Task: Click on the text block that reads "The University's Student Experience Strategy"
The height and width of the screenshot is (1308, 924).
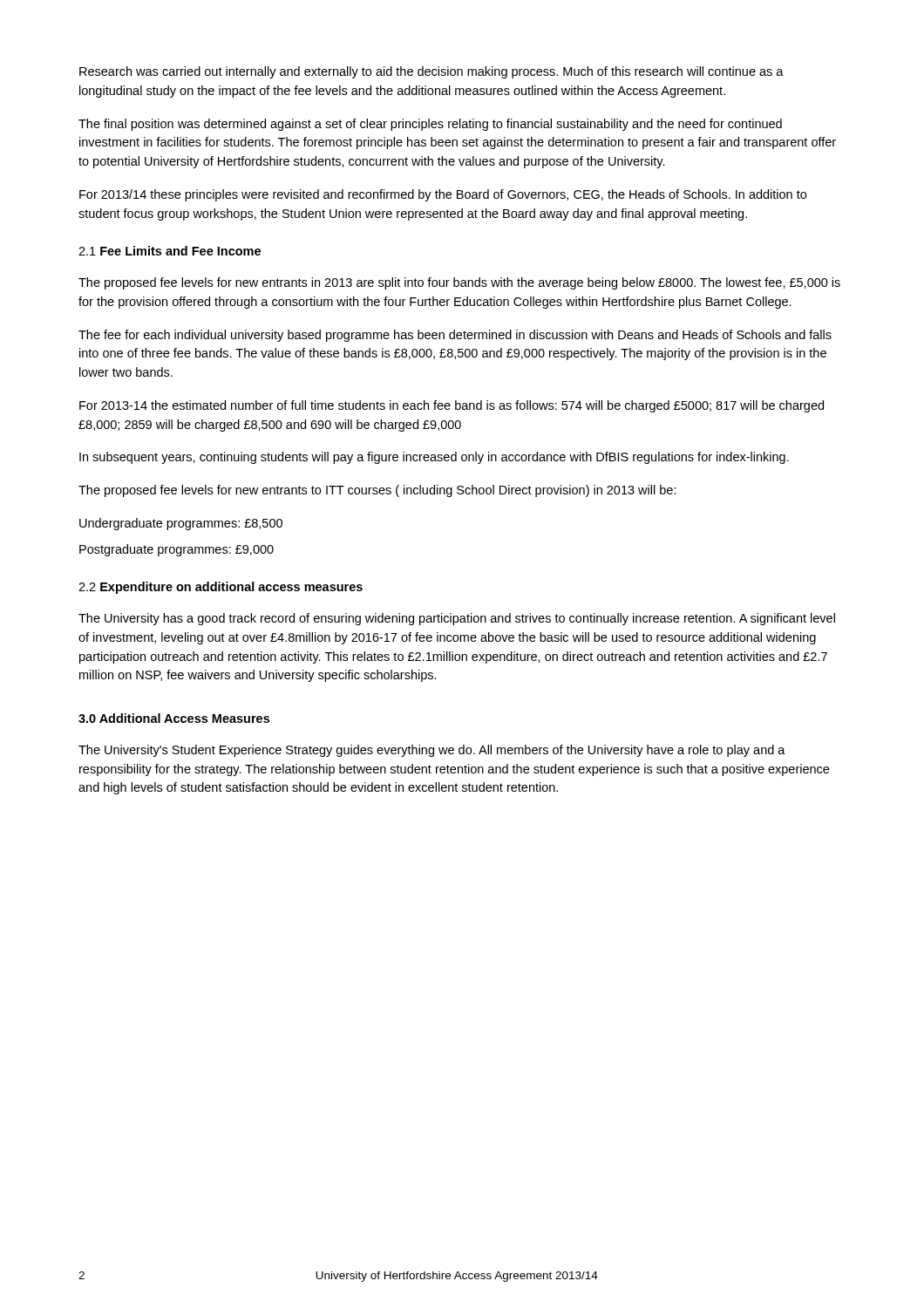Action: [x=454, y=769]
